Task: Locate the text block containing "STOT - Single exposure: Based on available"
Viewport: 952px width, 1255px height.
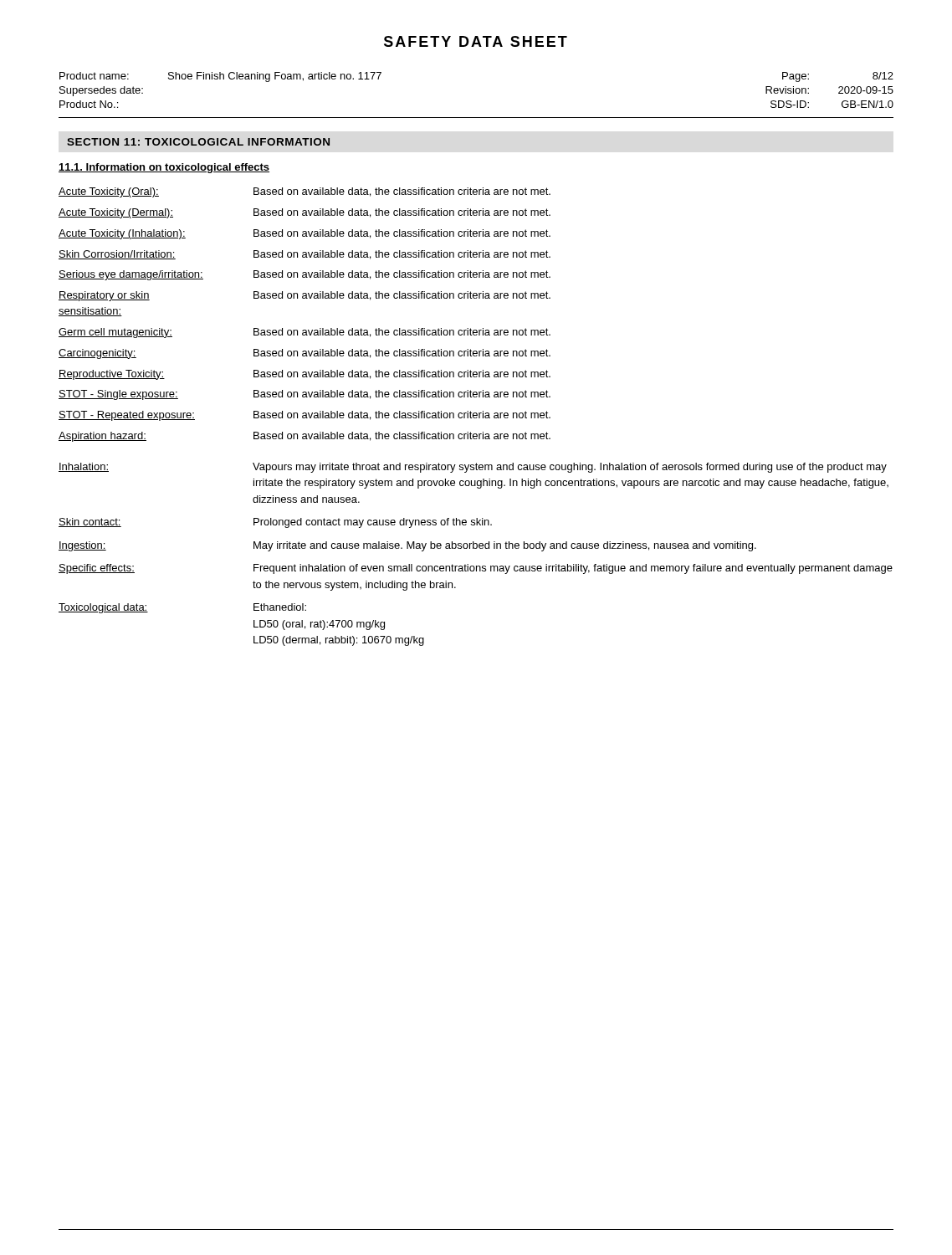Action: 476,395
